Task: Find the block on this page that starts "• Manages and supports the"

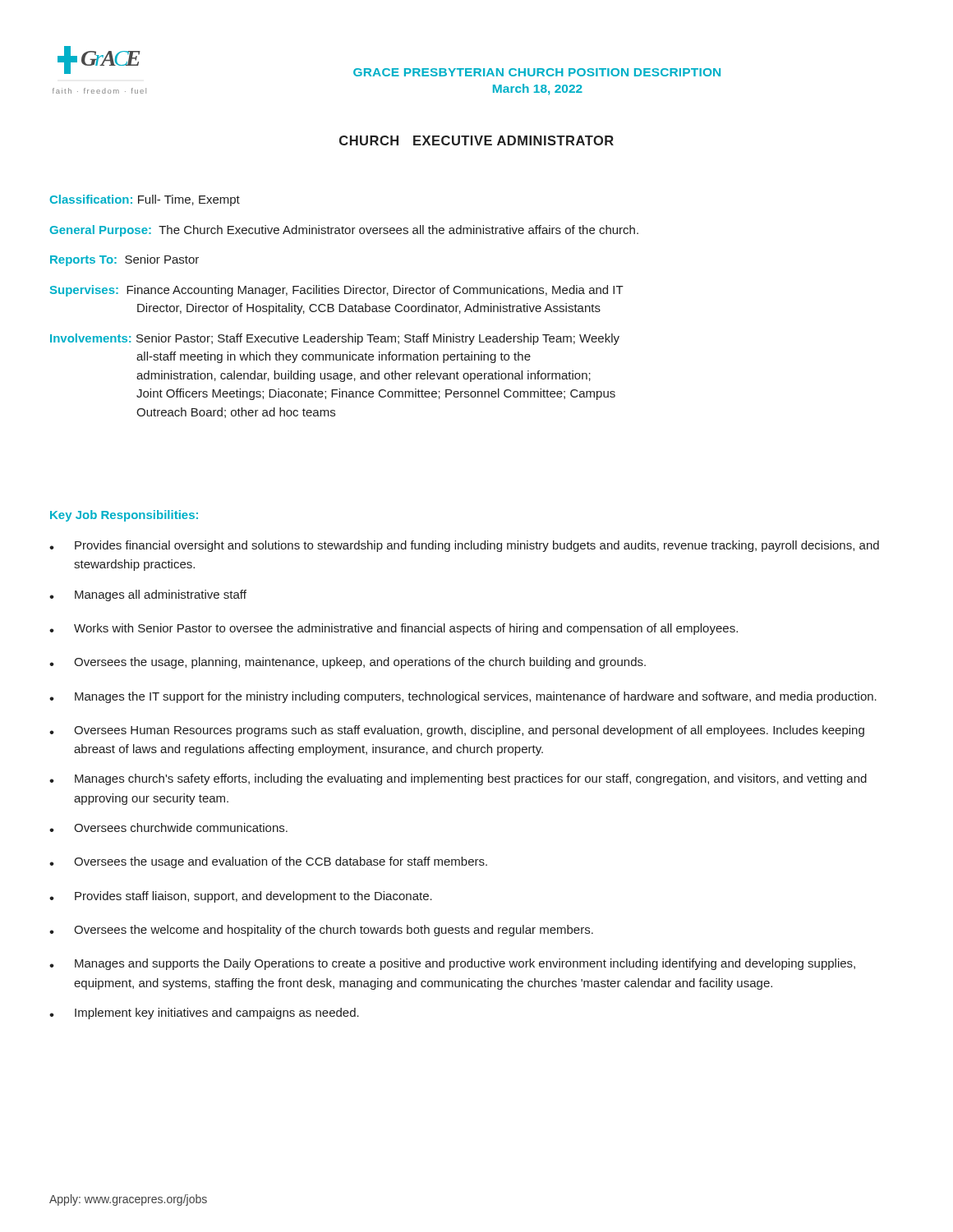Action: [x=476, y=973]
